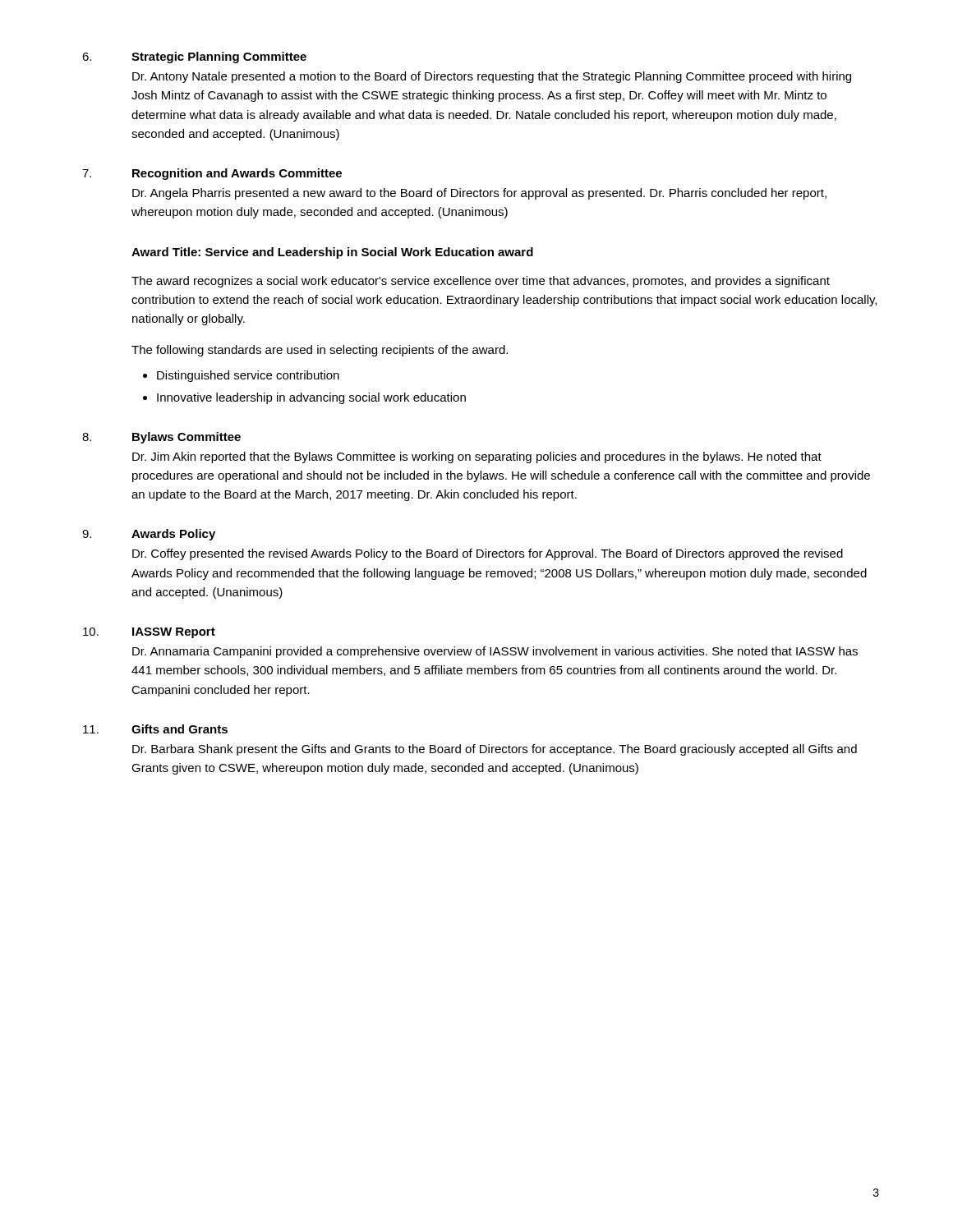Viewport: 953px width, 1232px height.
Task: Locate the list item that reads "11. Gifts and Grants Dr."
Action: point(481,749)
